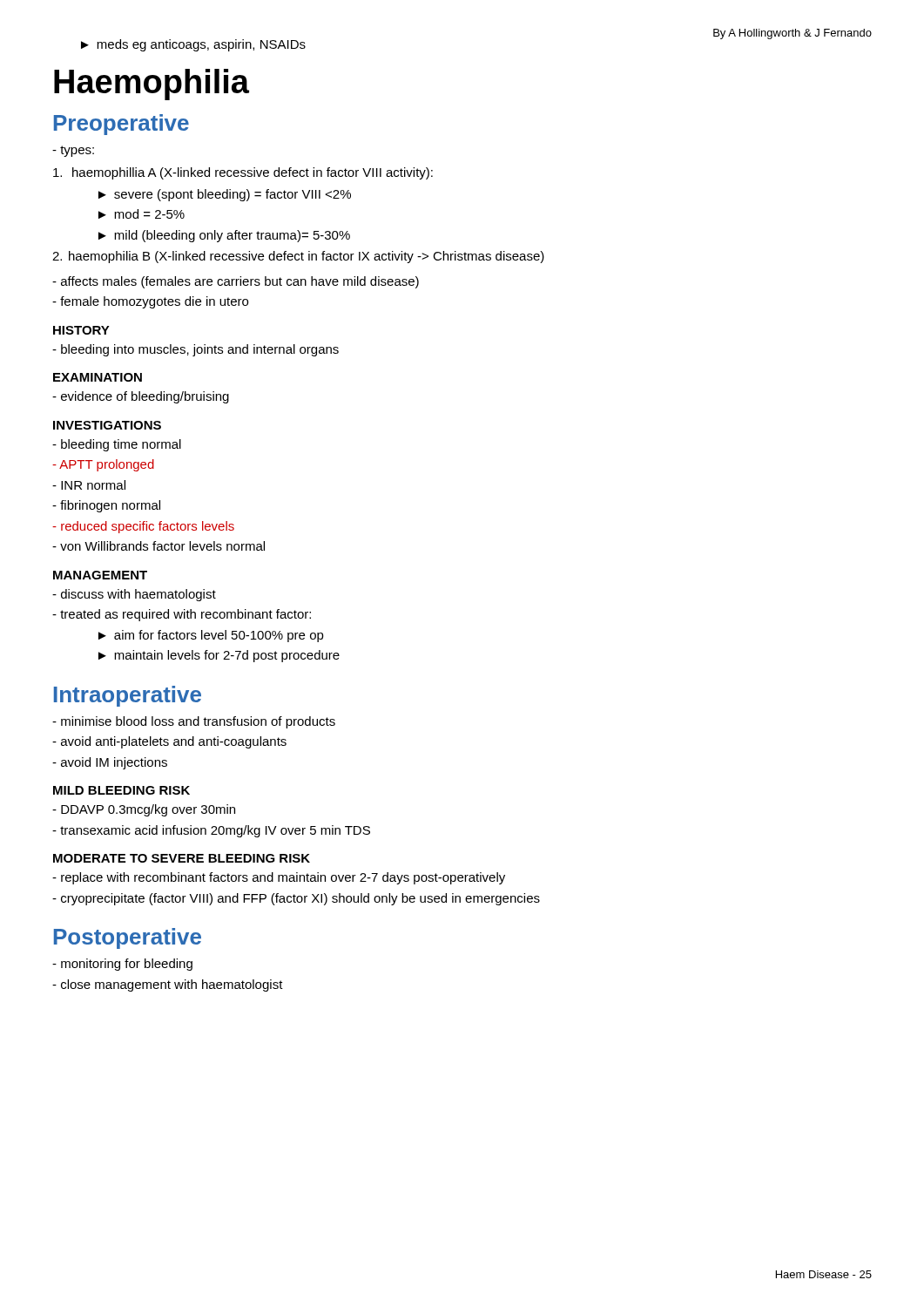Where does it say "MODERATE TO SEVERE BLEEDING RISK"?
924x1307 pixels.
tap(182, 858)
